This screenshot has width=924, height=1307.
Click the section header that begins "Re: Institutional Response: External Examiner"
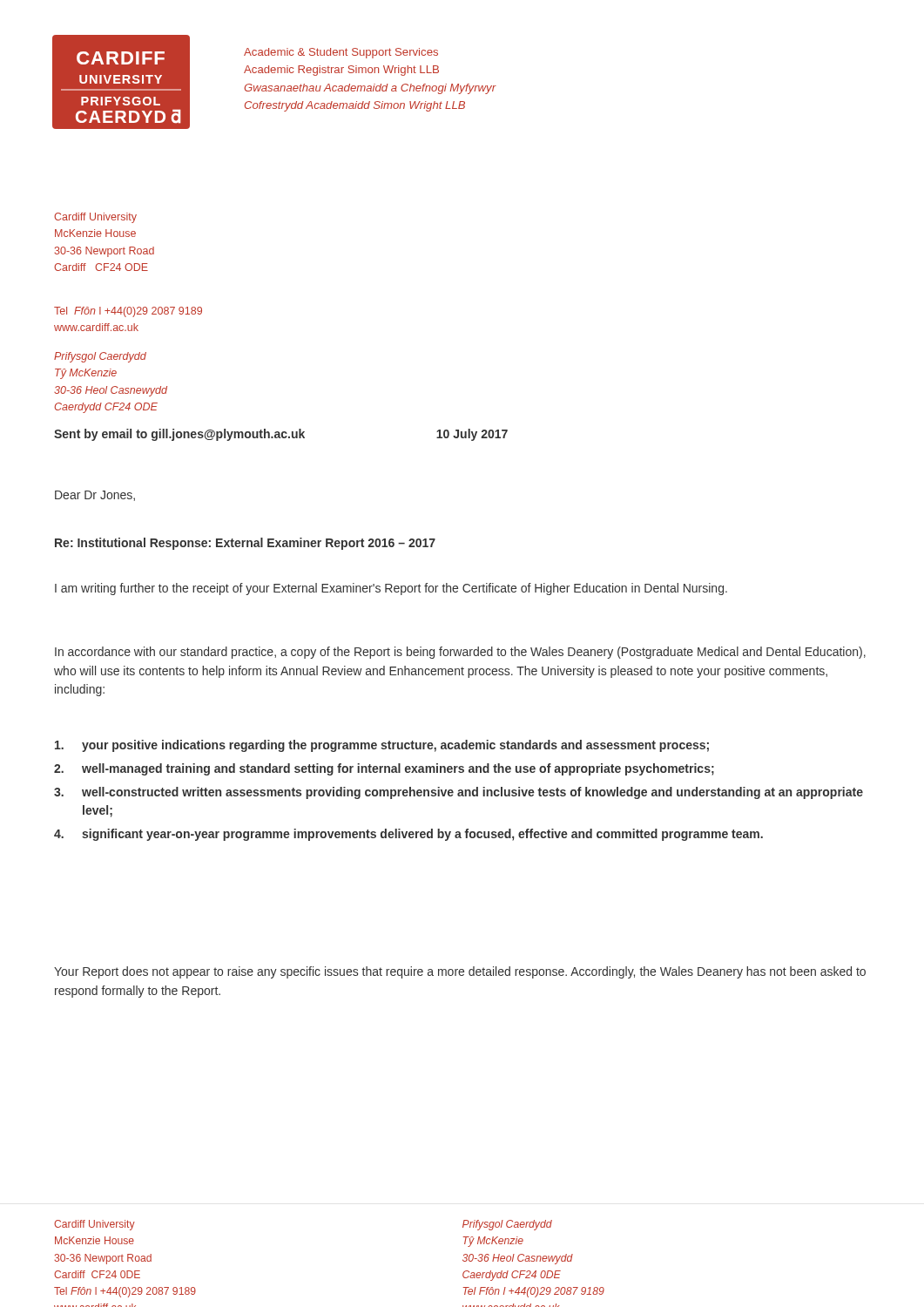245,543
